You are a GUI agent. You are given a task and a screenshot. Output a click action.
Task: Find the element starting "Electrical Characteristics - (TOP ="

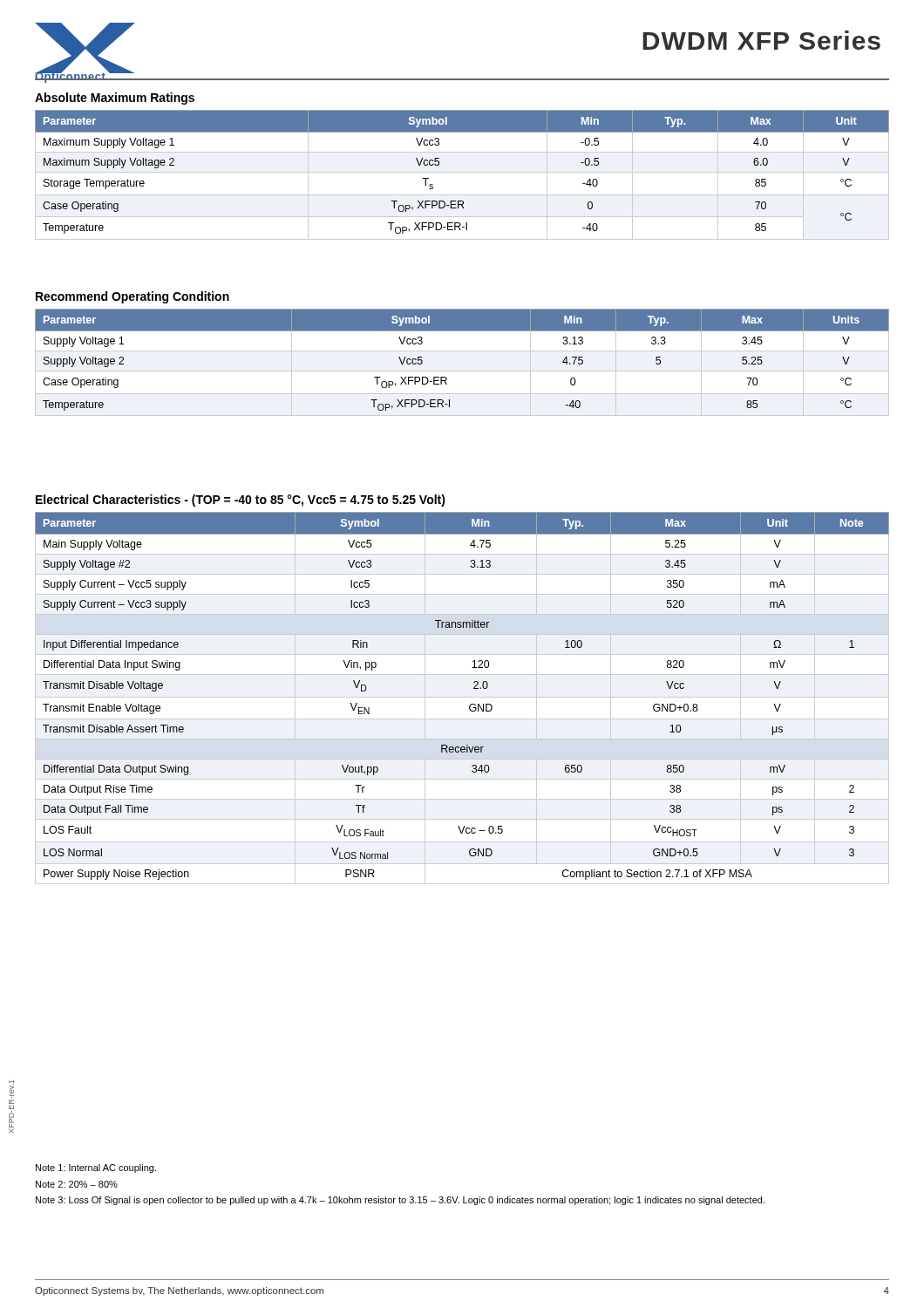[x=240, y=500]
